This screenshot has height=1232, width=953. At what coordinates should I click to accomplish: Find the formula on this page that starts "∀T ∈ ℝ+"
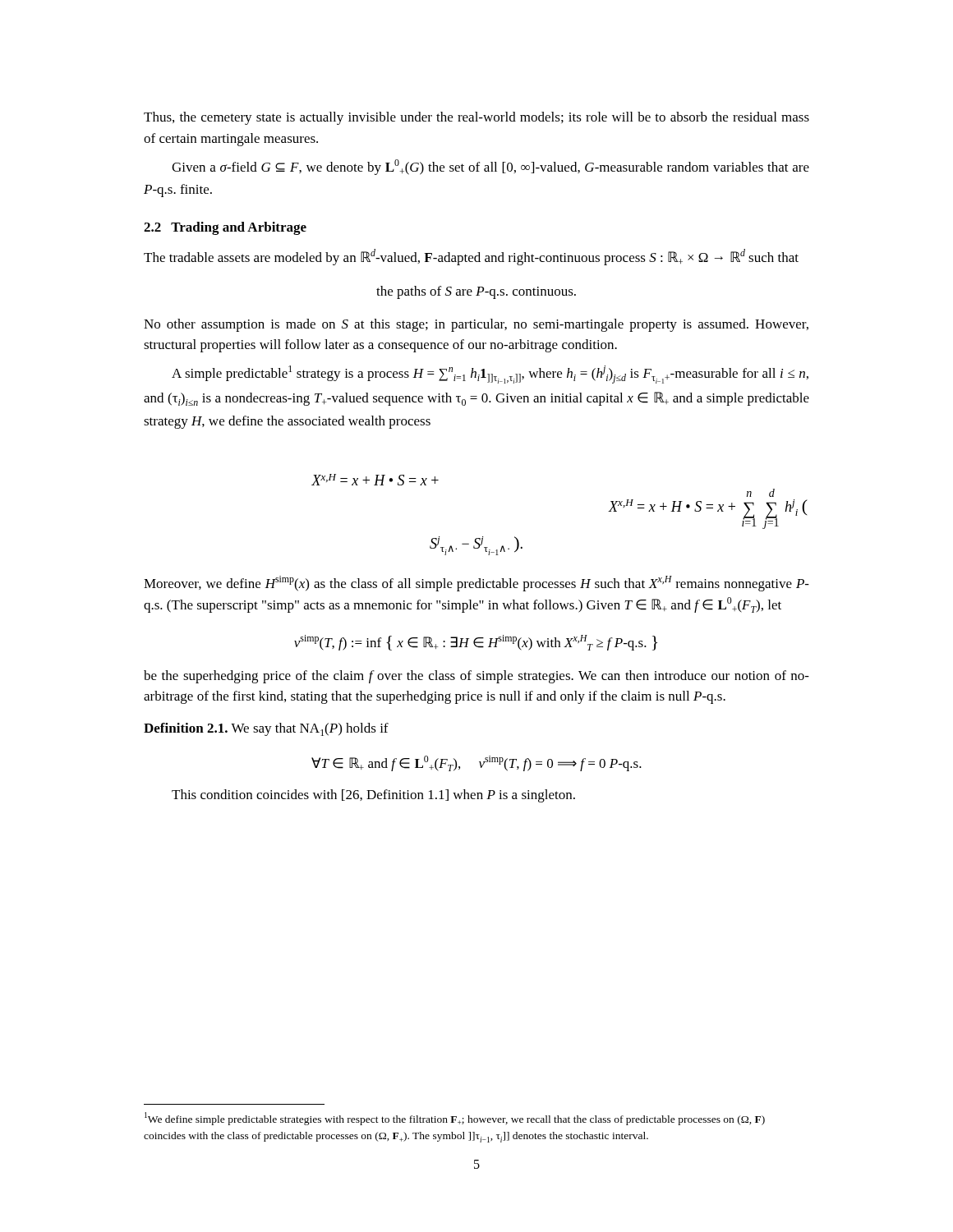point(476,764)
